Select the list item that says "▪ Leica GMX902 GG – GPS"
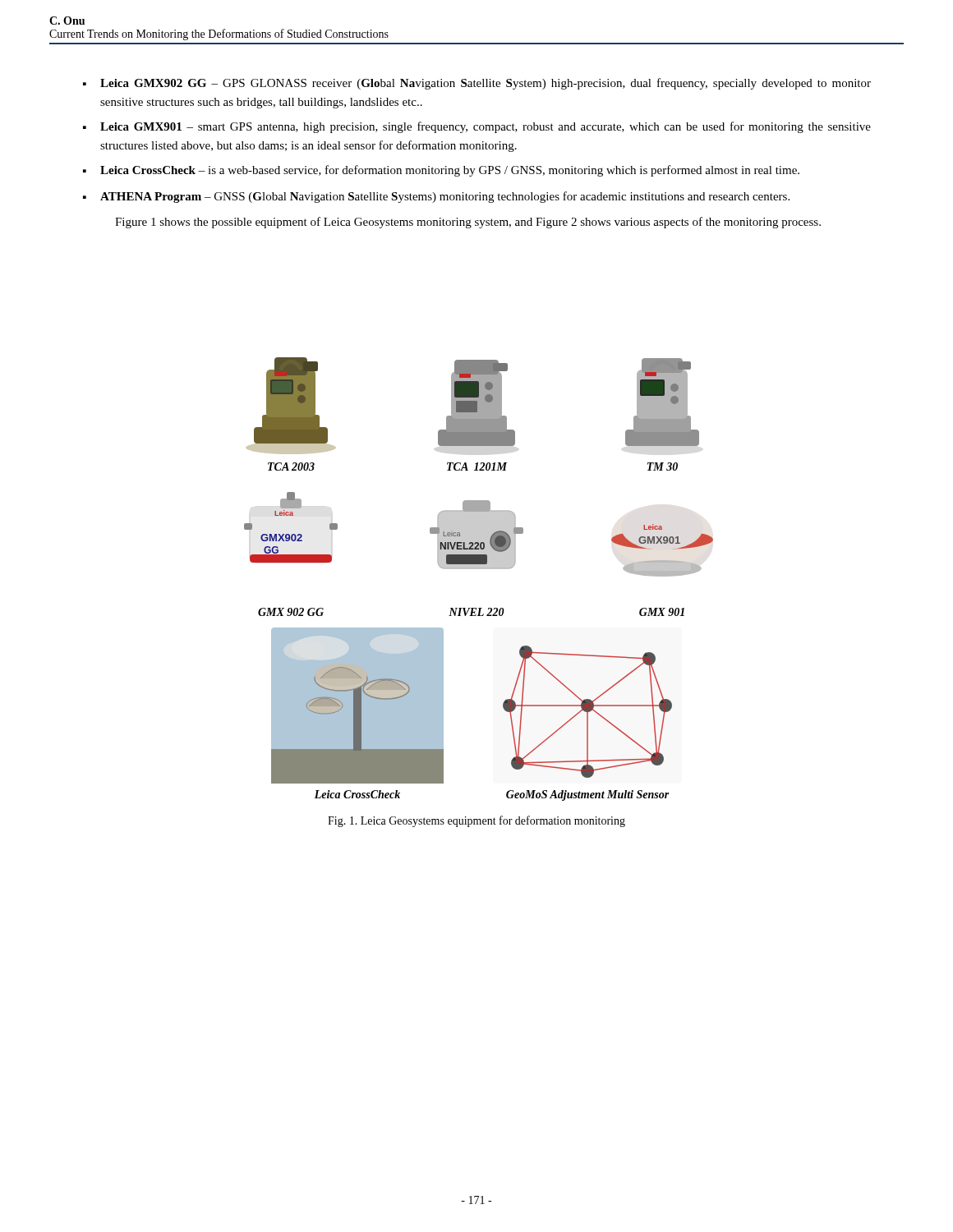Image resolution: width=953 pixels, height=1232 pixels. [476, 92]
